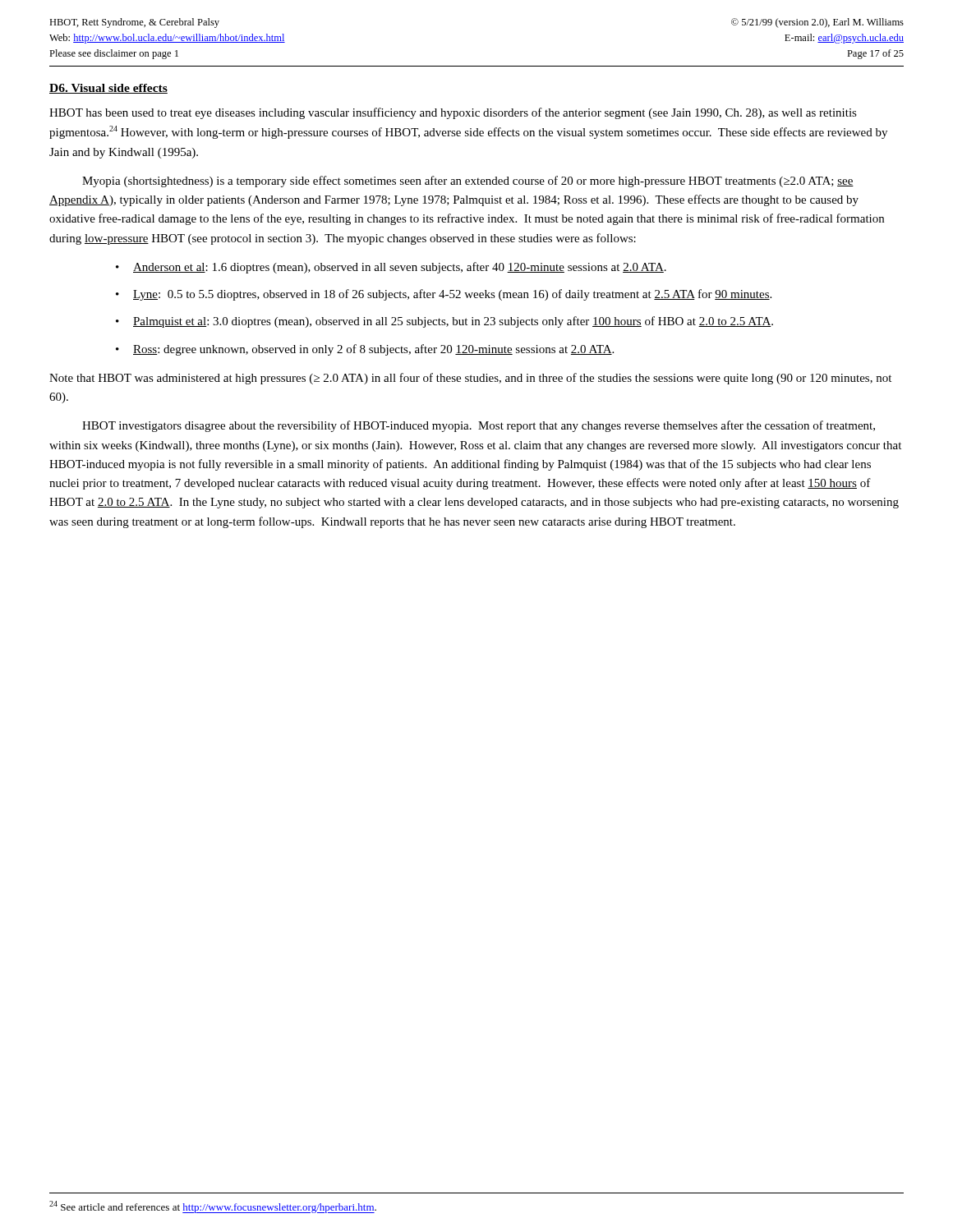Click the passage that begins "Myopia (shortsightedness) is a temporary side effect"

pos(467,209)
